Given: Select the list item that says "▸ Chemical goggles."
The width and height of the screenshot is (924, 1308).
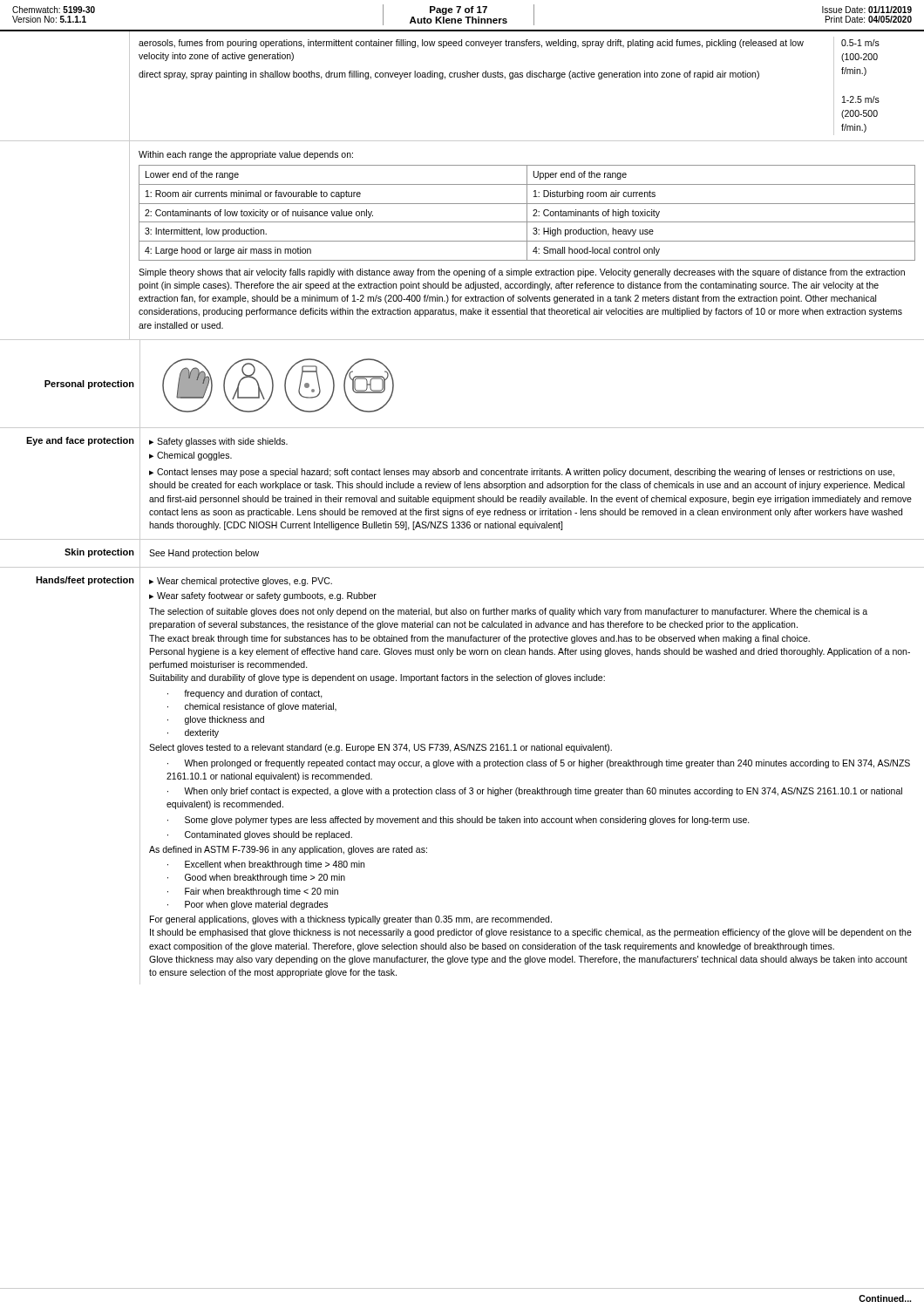Looking at the screenshot, I should point(191,456).
